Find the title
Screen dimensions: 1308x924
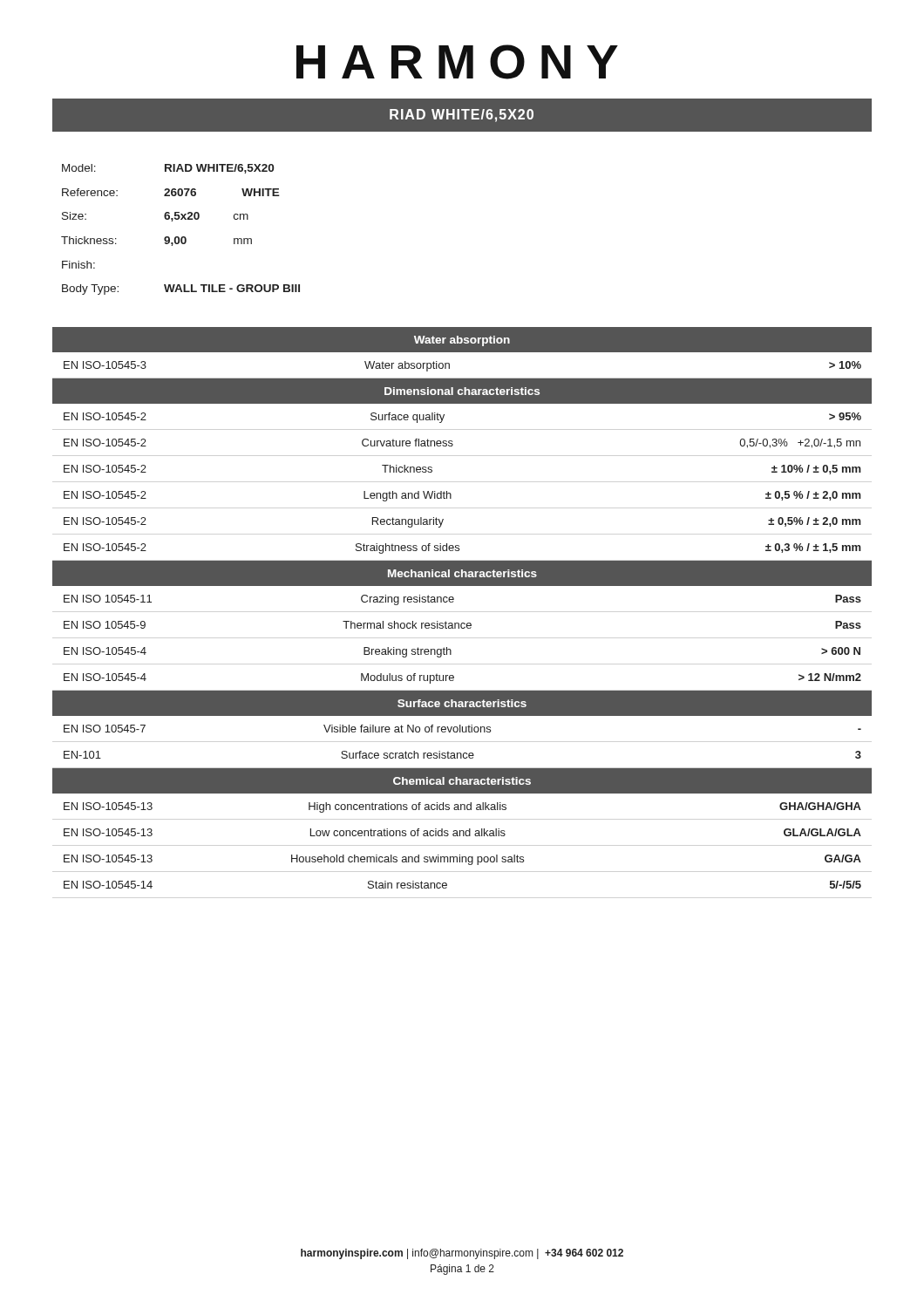[x=462, y=61]
